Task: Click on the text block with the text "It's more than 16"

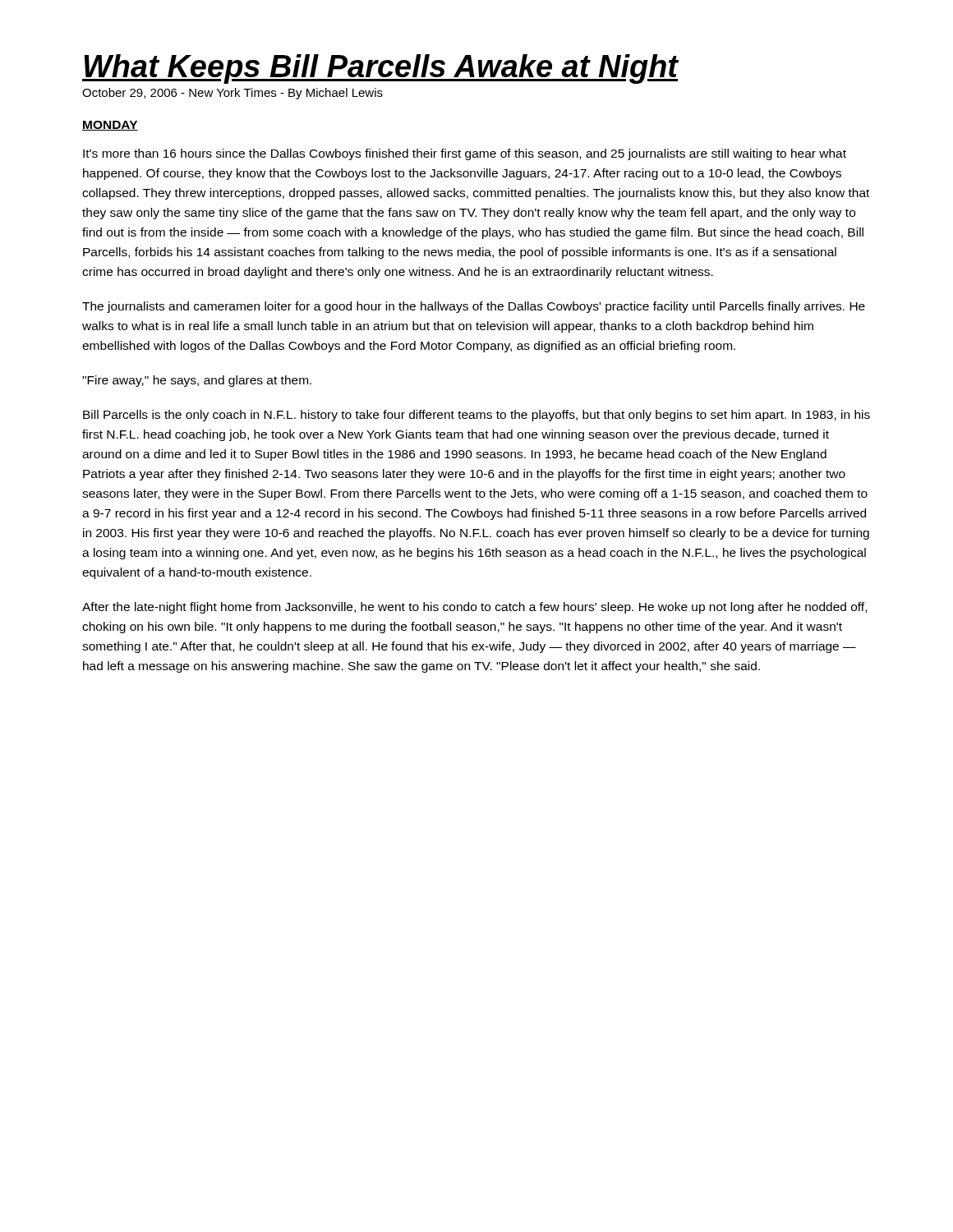Action: tap(476, 212)
